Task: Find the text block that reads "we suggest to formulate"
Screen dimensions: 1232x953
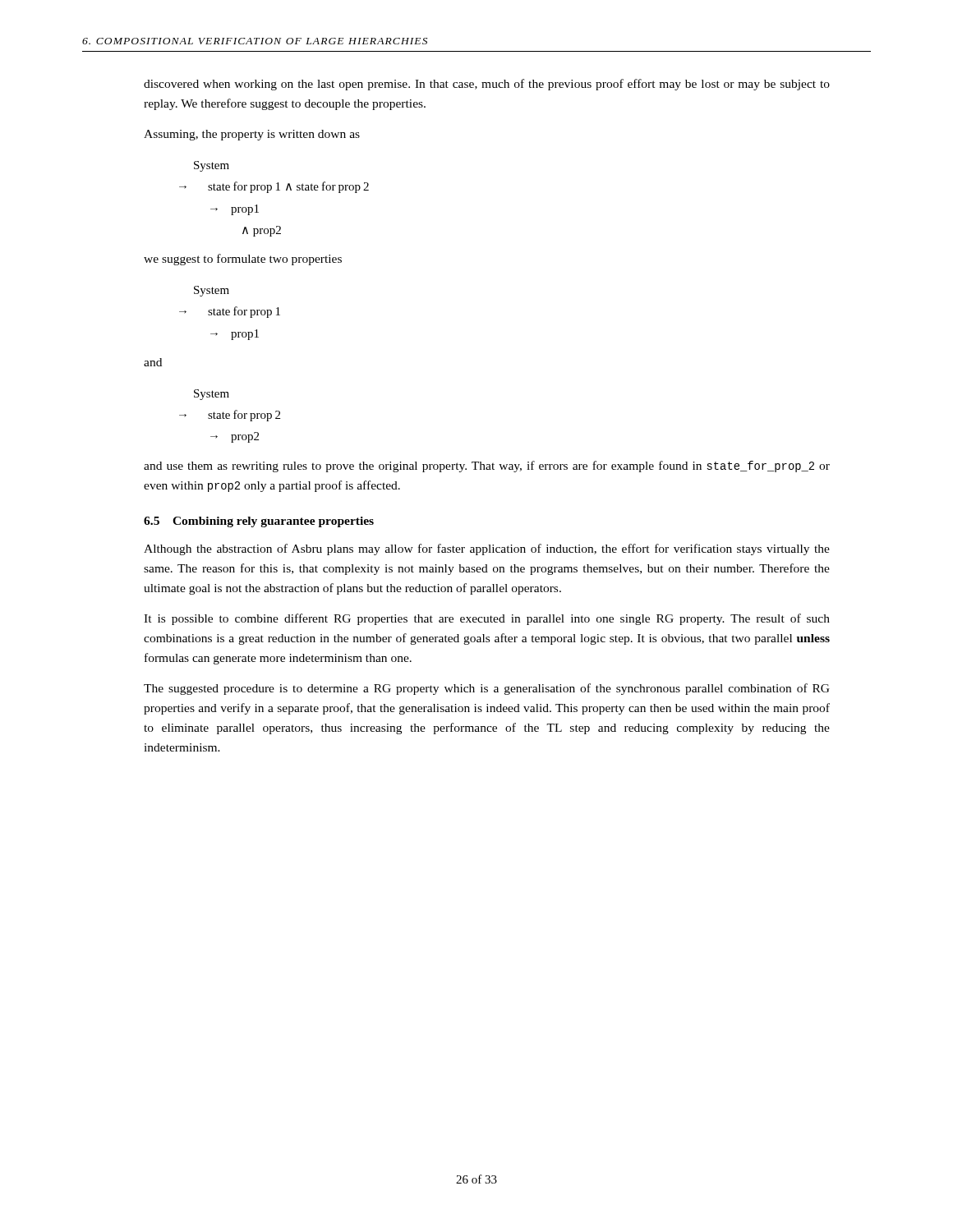Action: 243,258
